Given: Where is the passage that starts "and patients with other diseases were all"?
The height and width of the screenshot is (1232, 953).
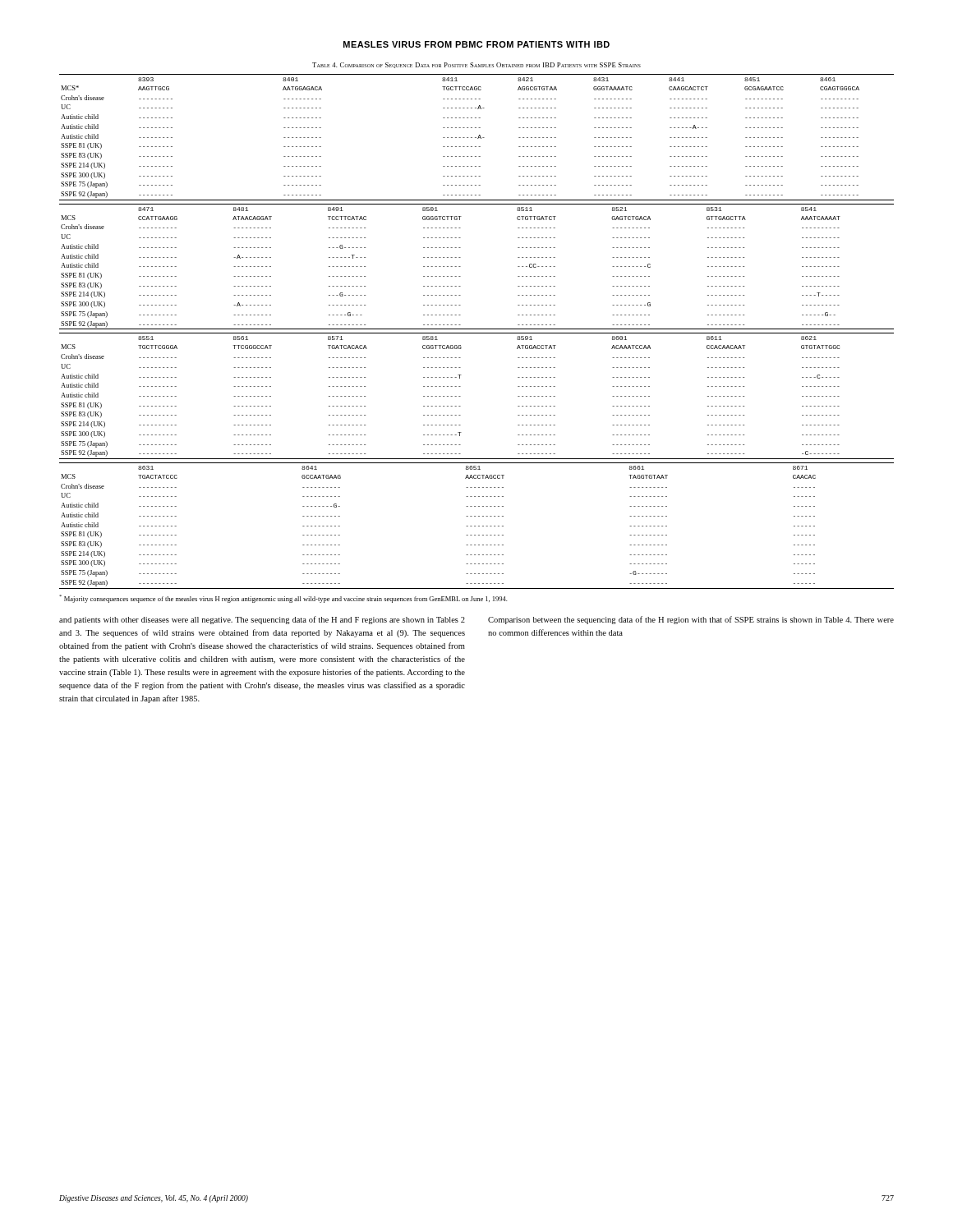Looking at the screenshot, I should point(262,659).
